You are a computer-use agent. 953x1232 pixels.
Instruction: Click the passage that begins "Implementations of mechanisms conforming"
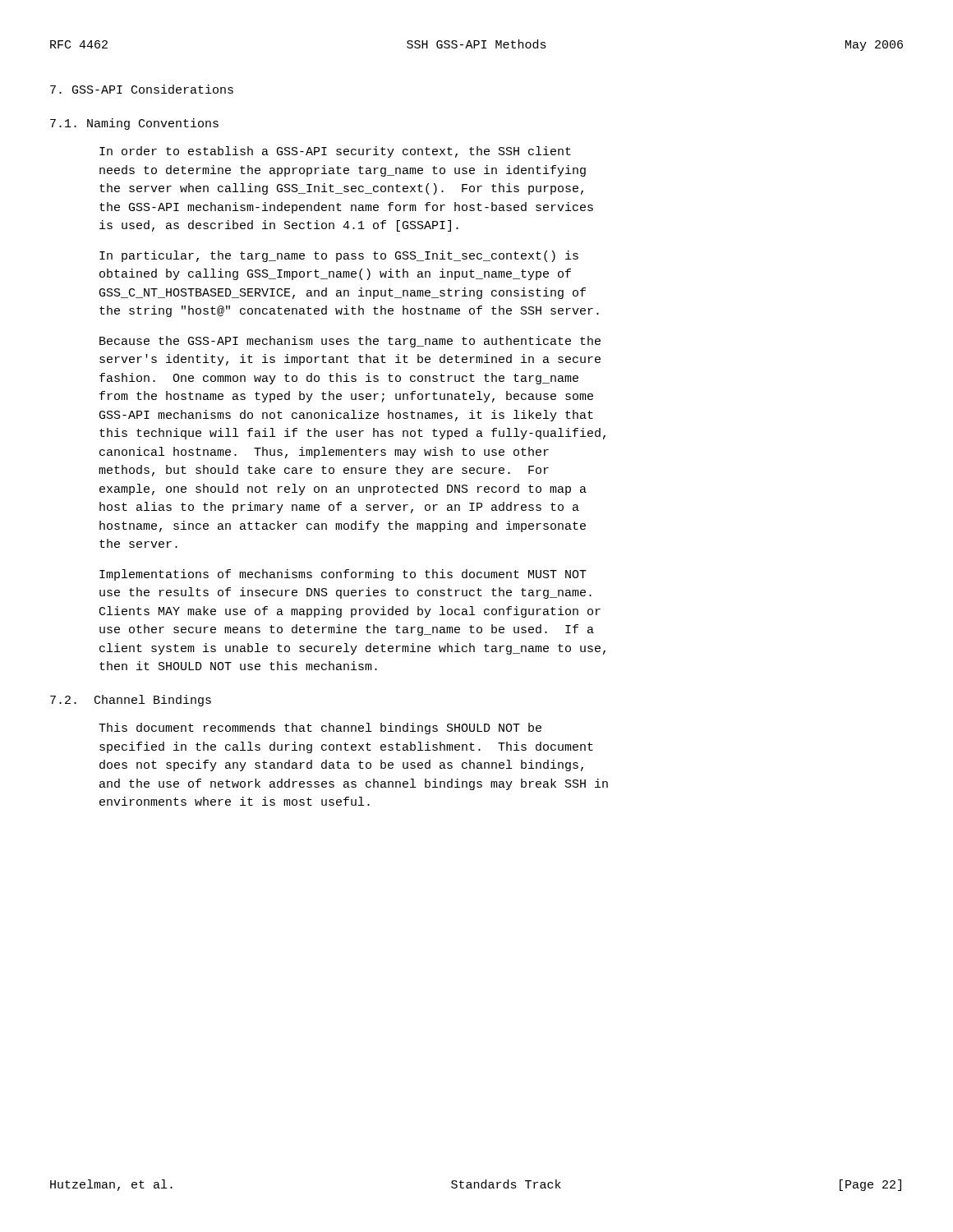[x=354, y=621]
